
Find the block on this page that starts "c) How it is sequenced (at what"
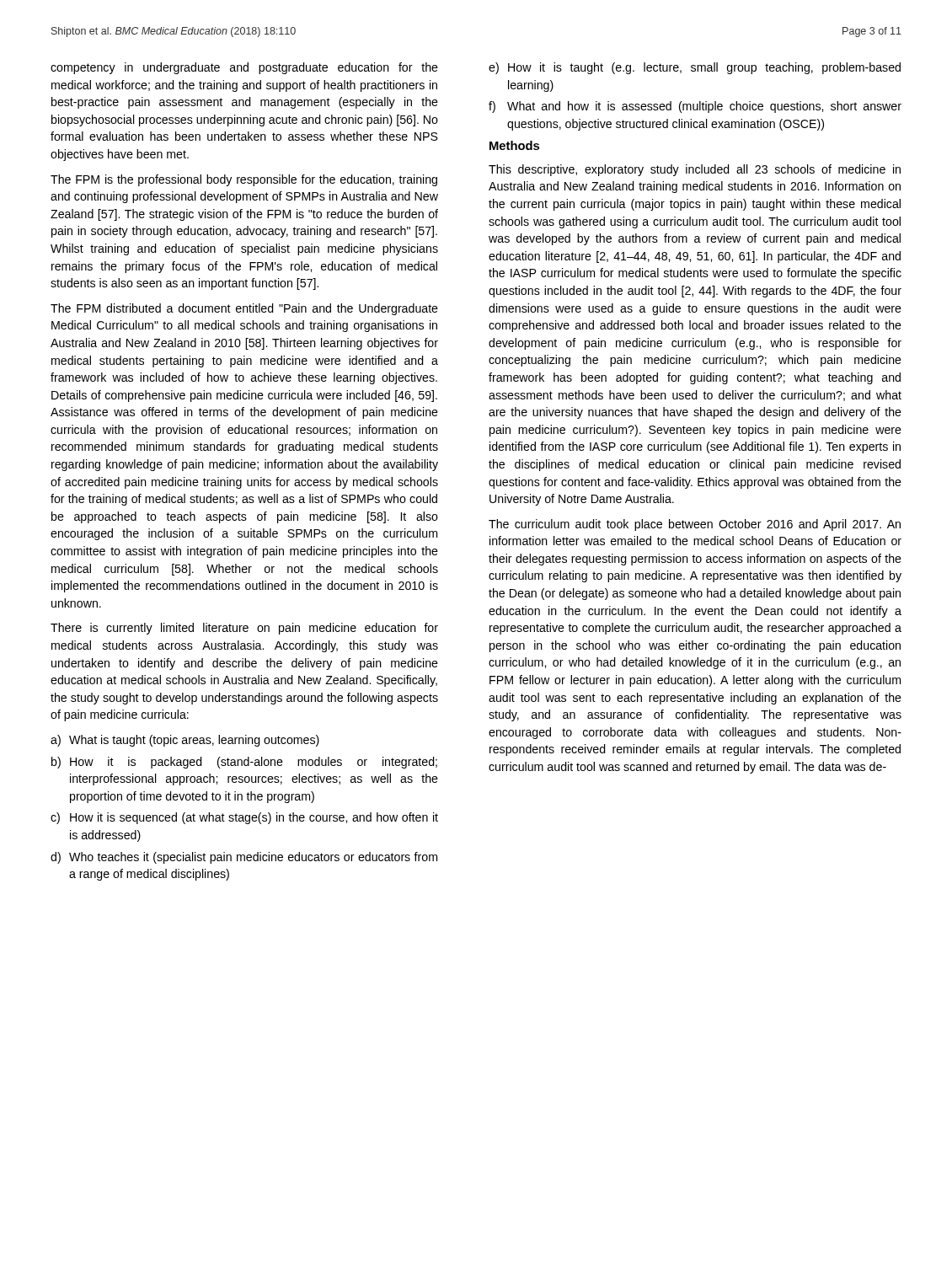(x=244, y=827)
